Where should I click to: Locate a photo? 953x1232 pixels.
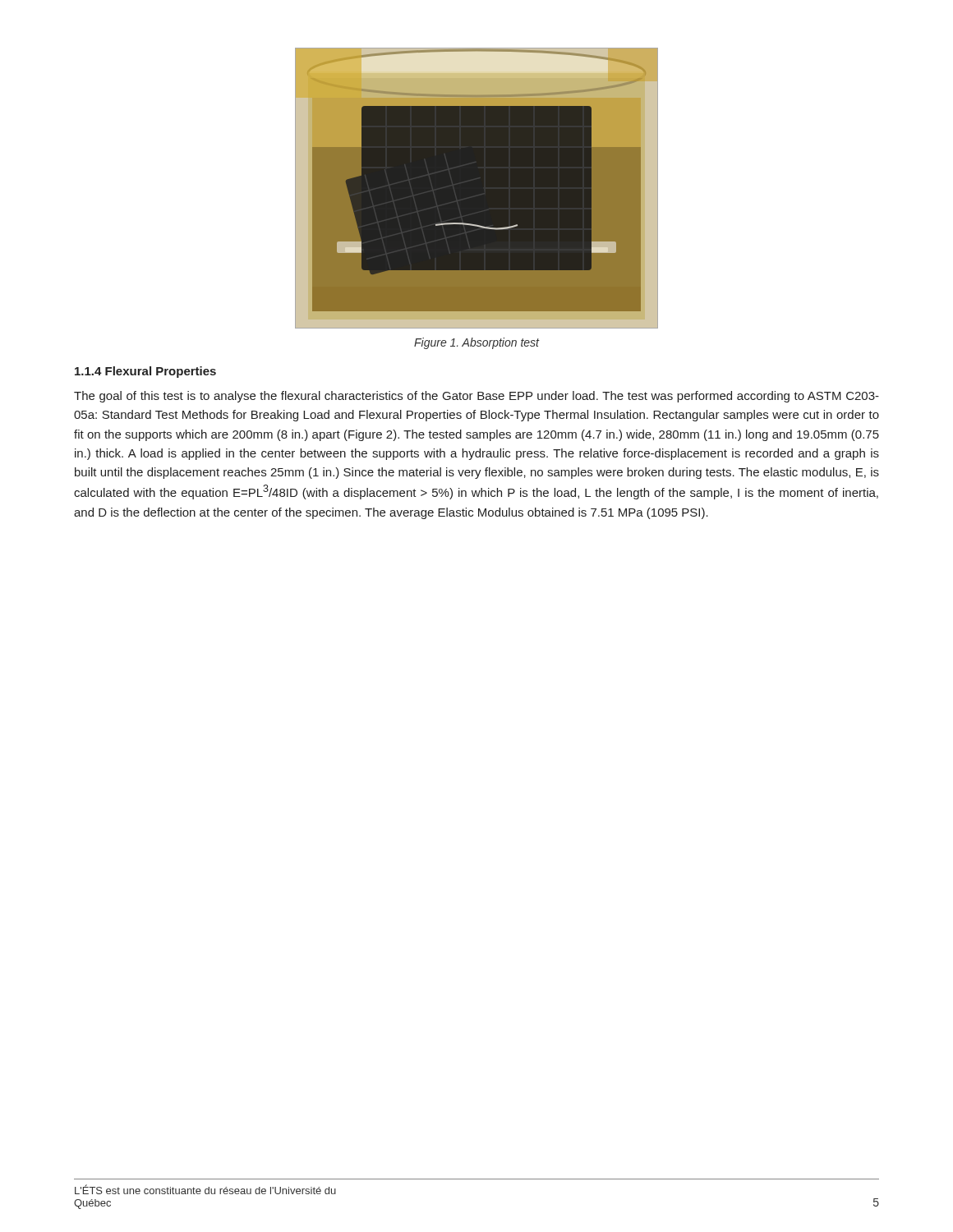[476, 189]
